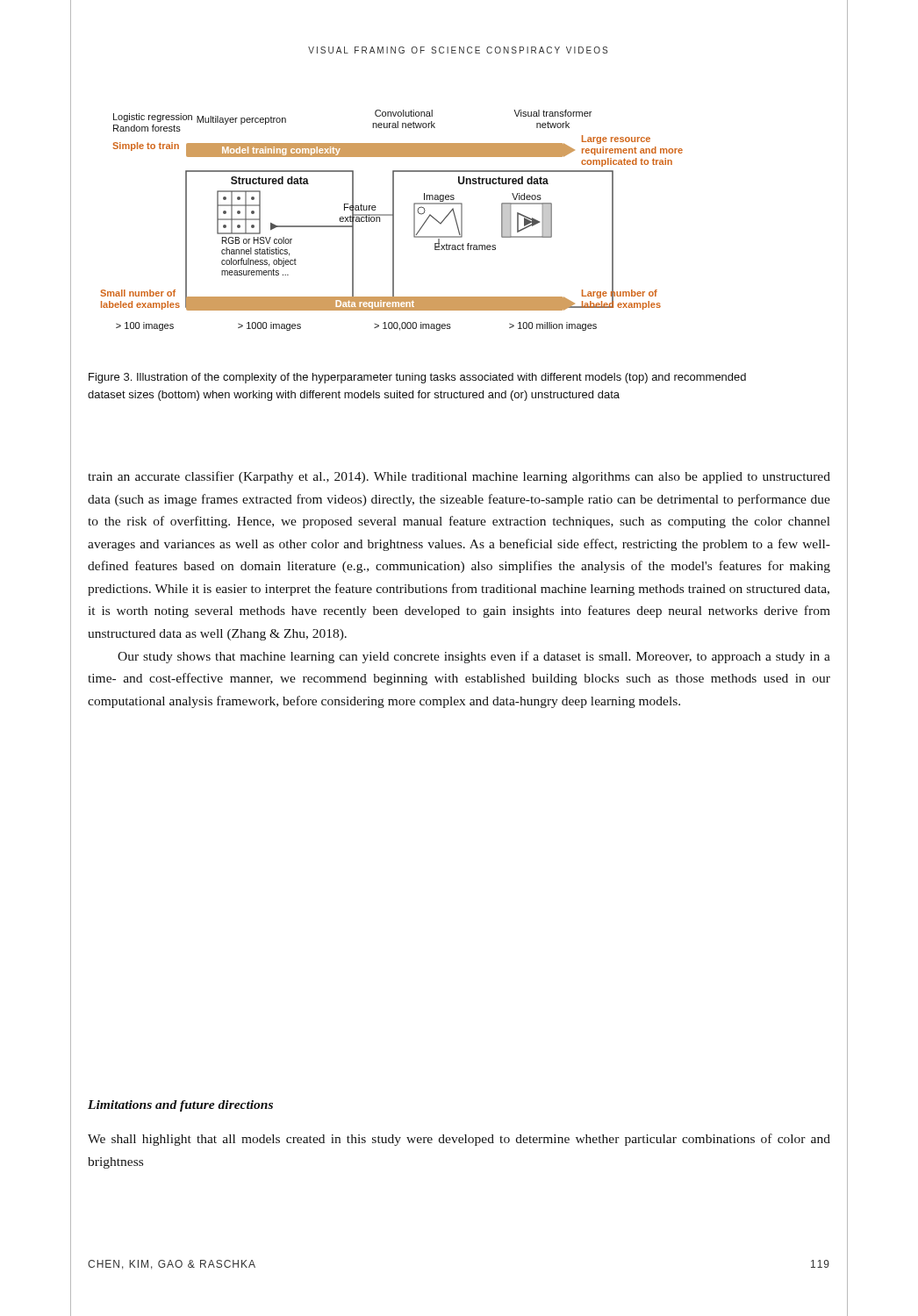Point to "Limitations and future directions"
The width and height of the screenshot is (918, 1316).
[x=181, y=1104]
